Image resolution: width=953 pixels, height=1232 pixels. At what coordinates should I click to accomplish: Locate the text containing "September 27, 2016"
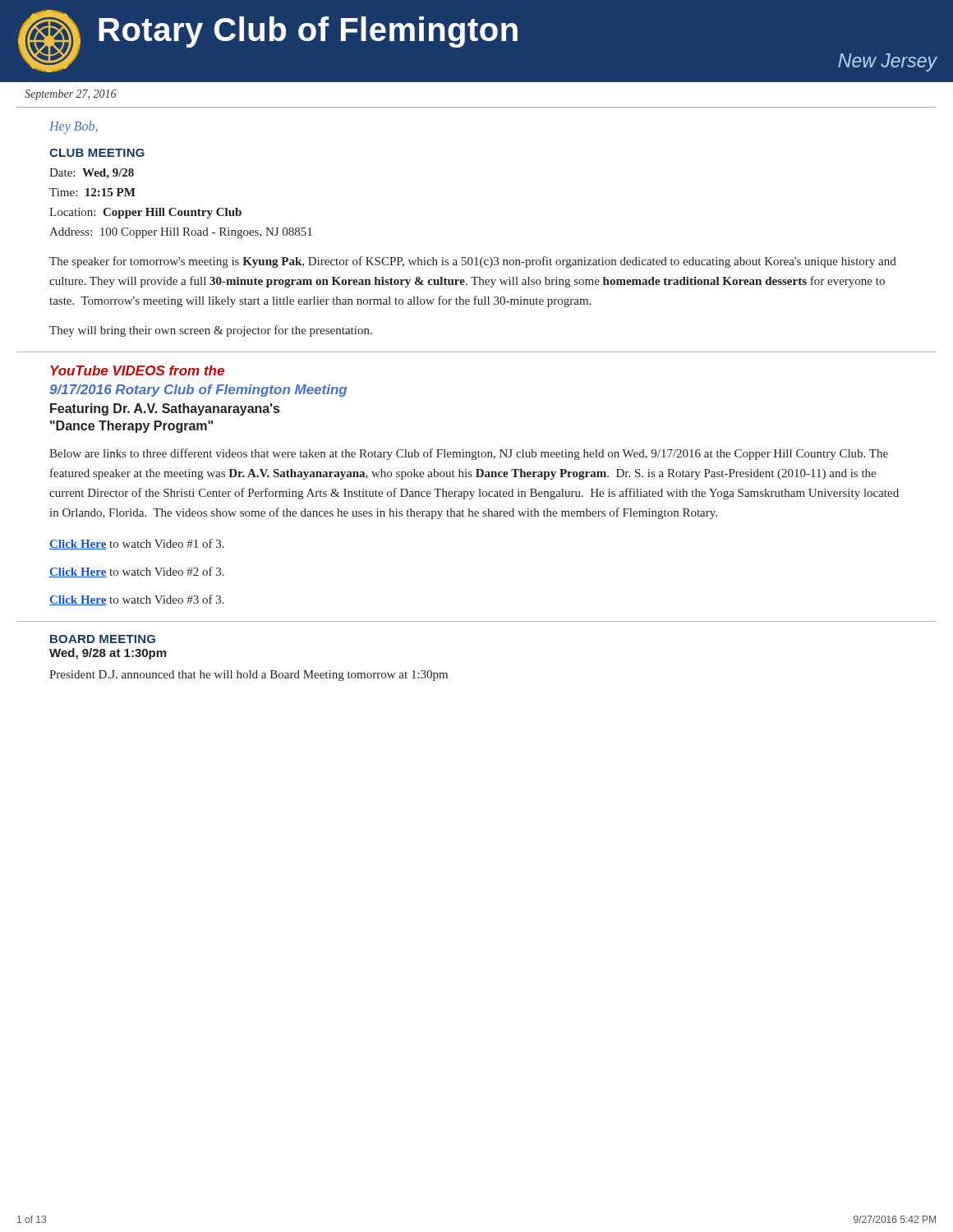pyautogui.click(x=71, y=94)
